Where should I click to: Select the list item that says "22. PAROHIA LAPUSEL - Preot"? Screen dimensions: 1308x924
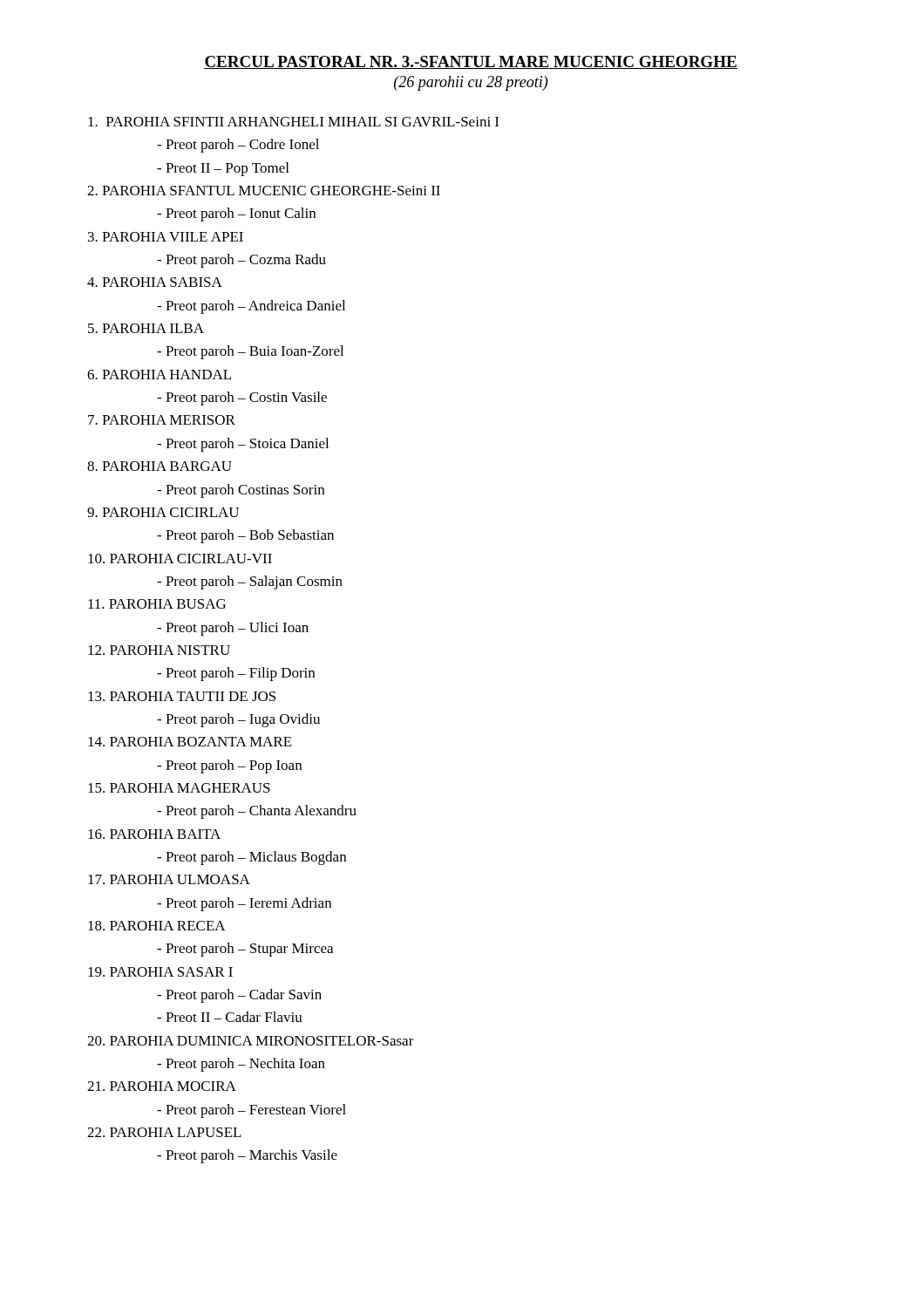[x=164, y=1132]
